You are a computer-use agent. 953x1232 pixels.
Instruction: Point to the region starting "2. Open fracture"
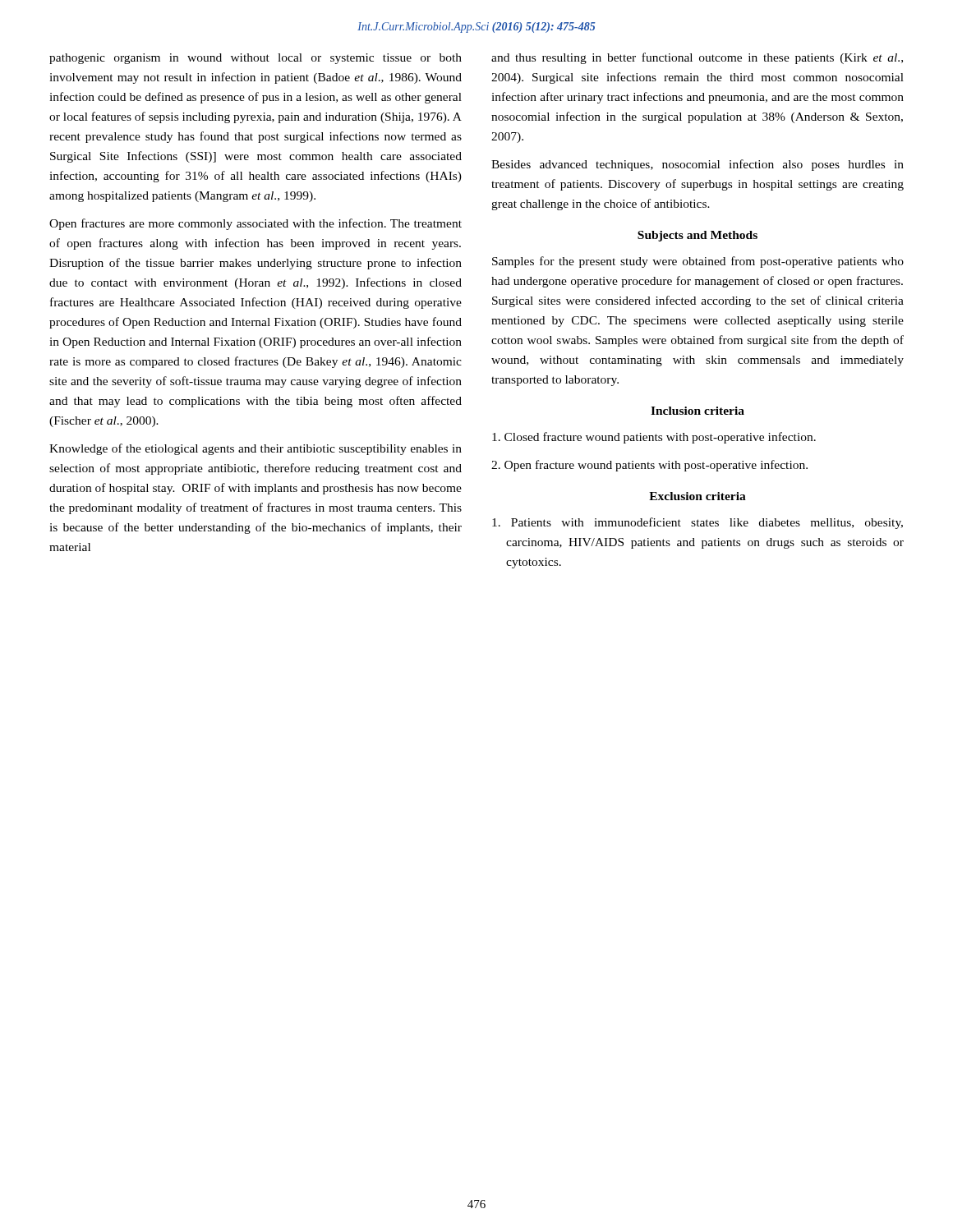click(698, 465)
